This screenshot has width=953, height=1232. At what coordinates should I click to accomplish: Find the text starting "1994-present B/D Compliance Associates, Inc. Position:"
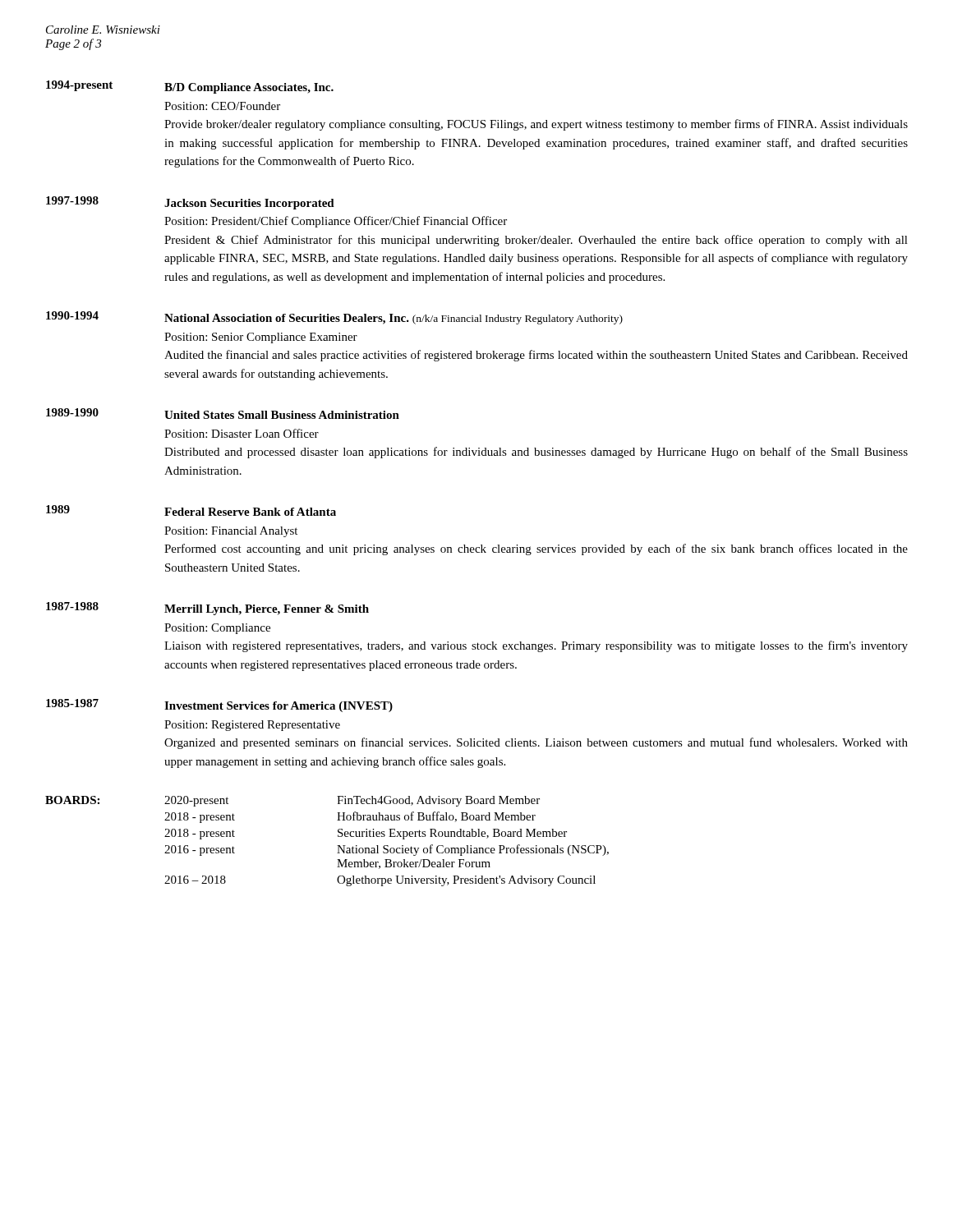point(476,124)
